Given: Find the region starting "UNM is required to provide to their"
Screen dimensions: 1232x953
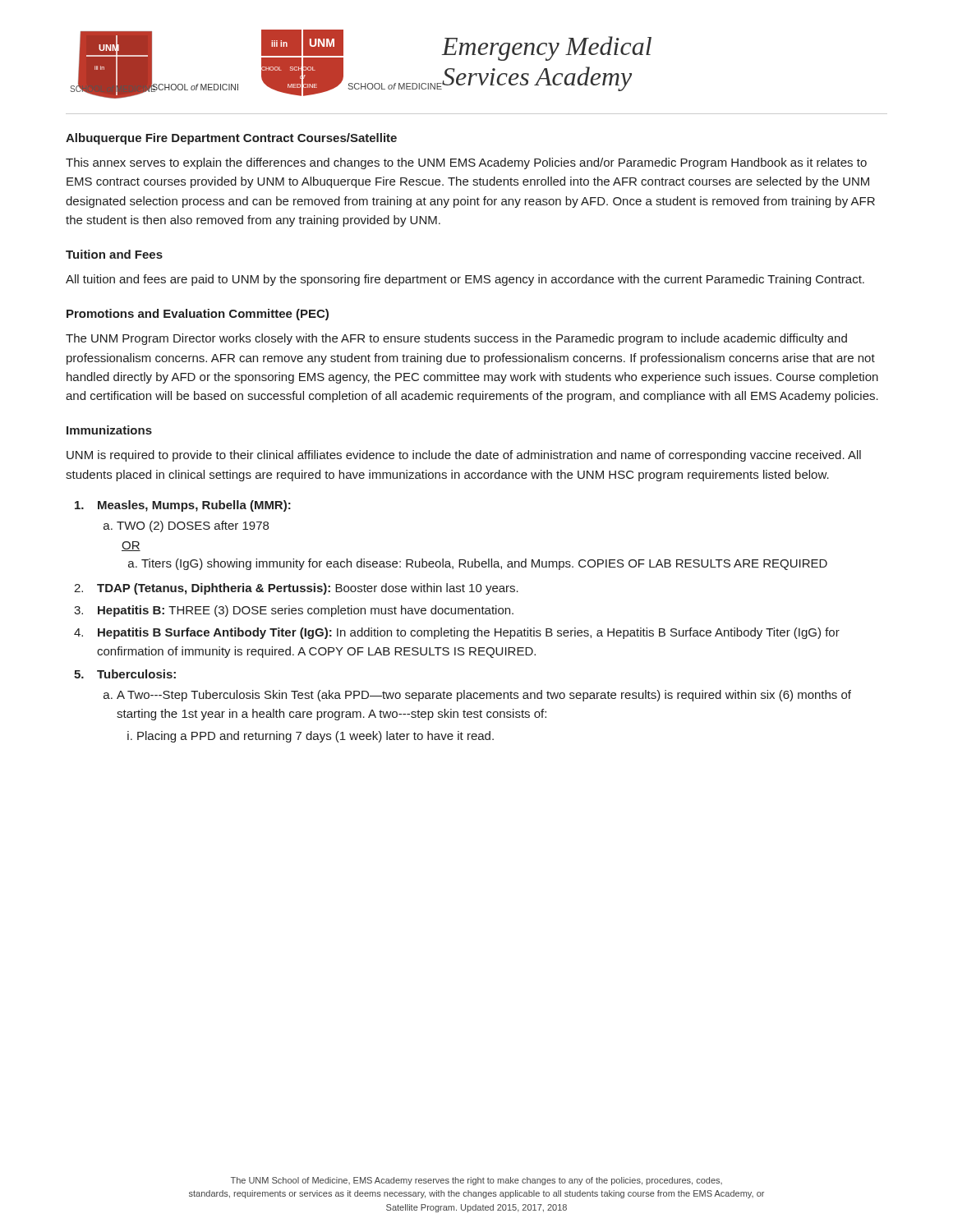Looking at the screenshot, I should tap(464, 464).
